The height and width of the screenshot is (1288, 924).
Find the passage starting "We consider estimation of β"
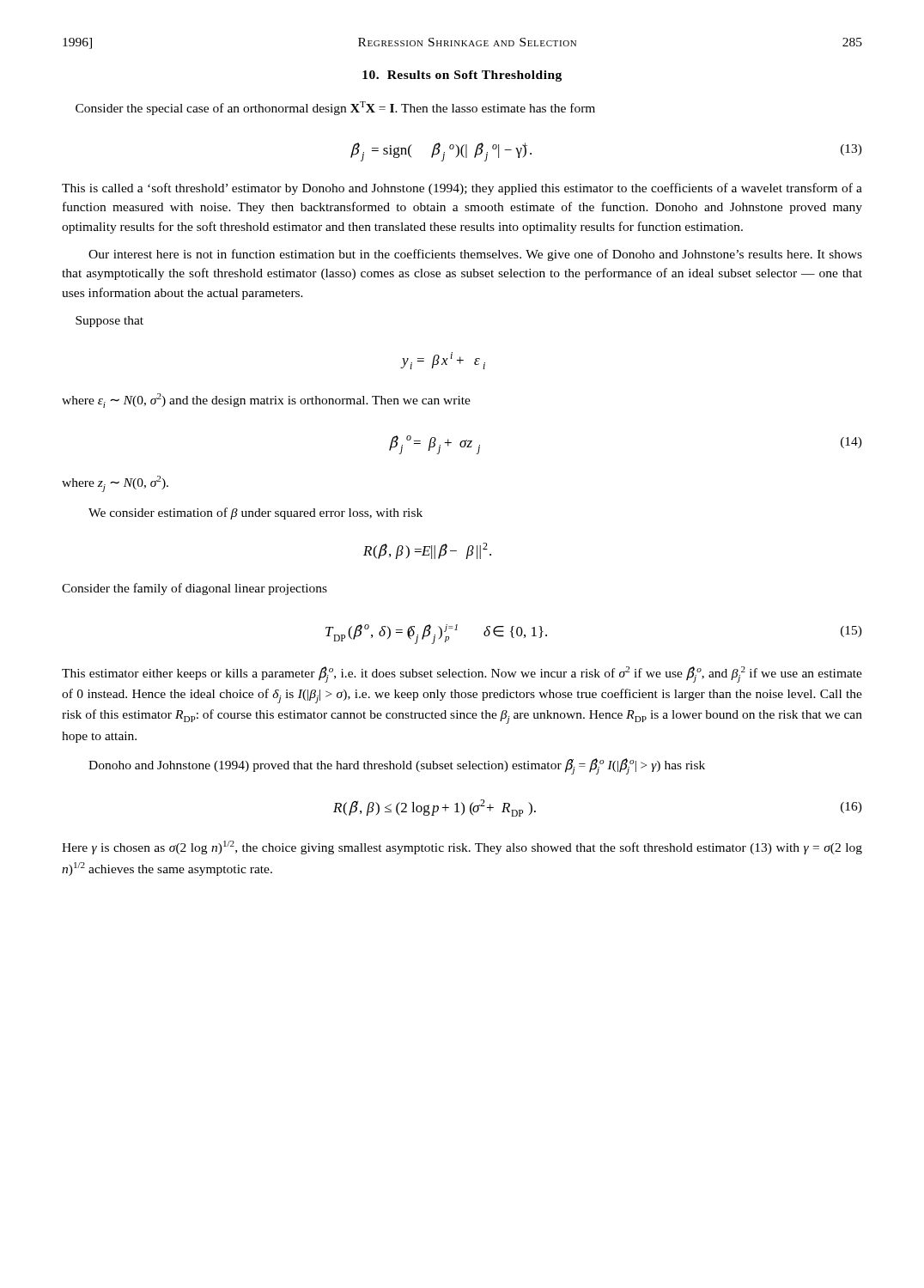tap(256, 512)
